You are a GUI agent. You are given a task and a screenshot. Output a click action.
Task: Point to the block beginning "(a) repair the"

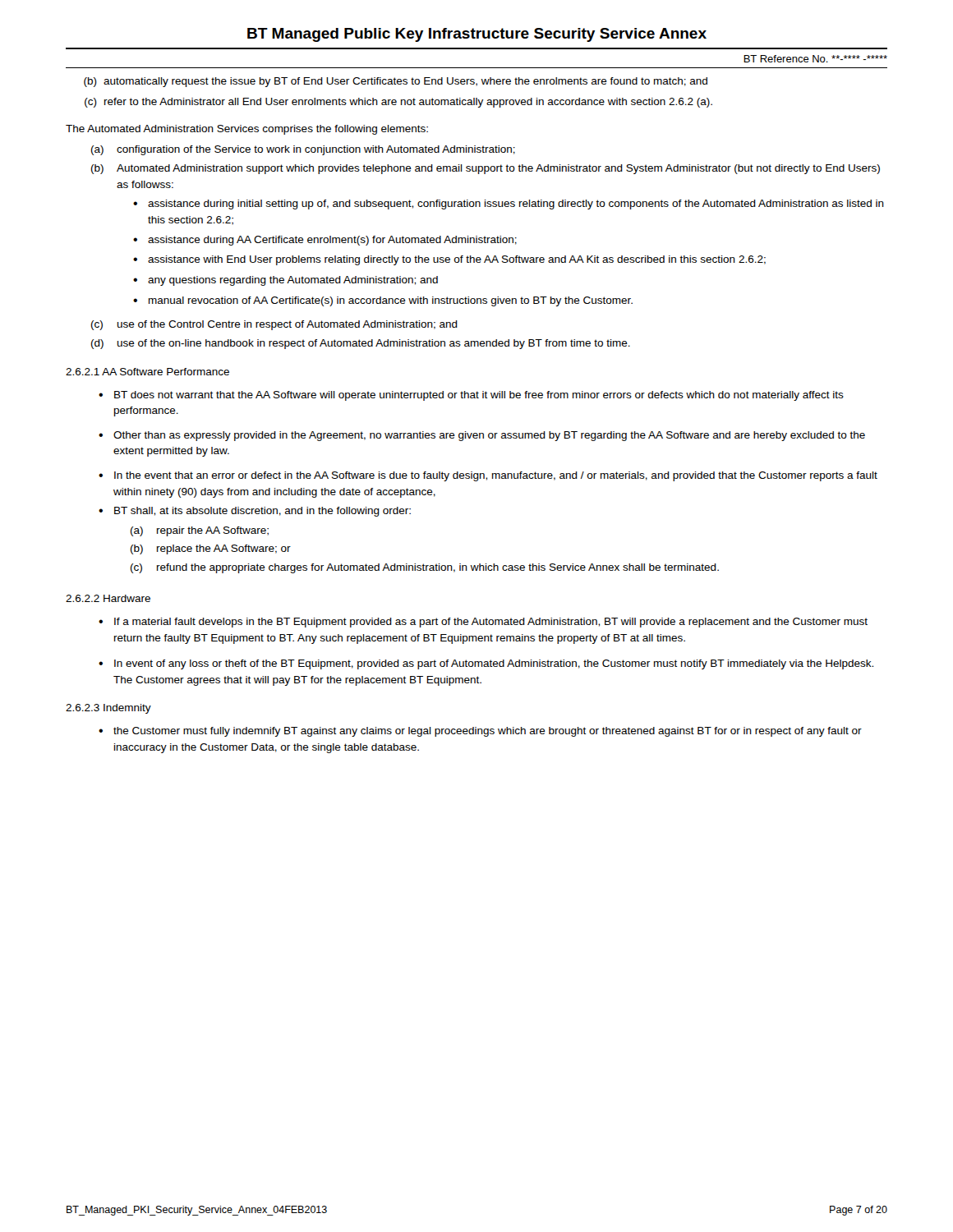tap(200, 531)
